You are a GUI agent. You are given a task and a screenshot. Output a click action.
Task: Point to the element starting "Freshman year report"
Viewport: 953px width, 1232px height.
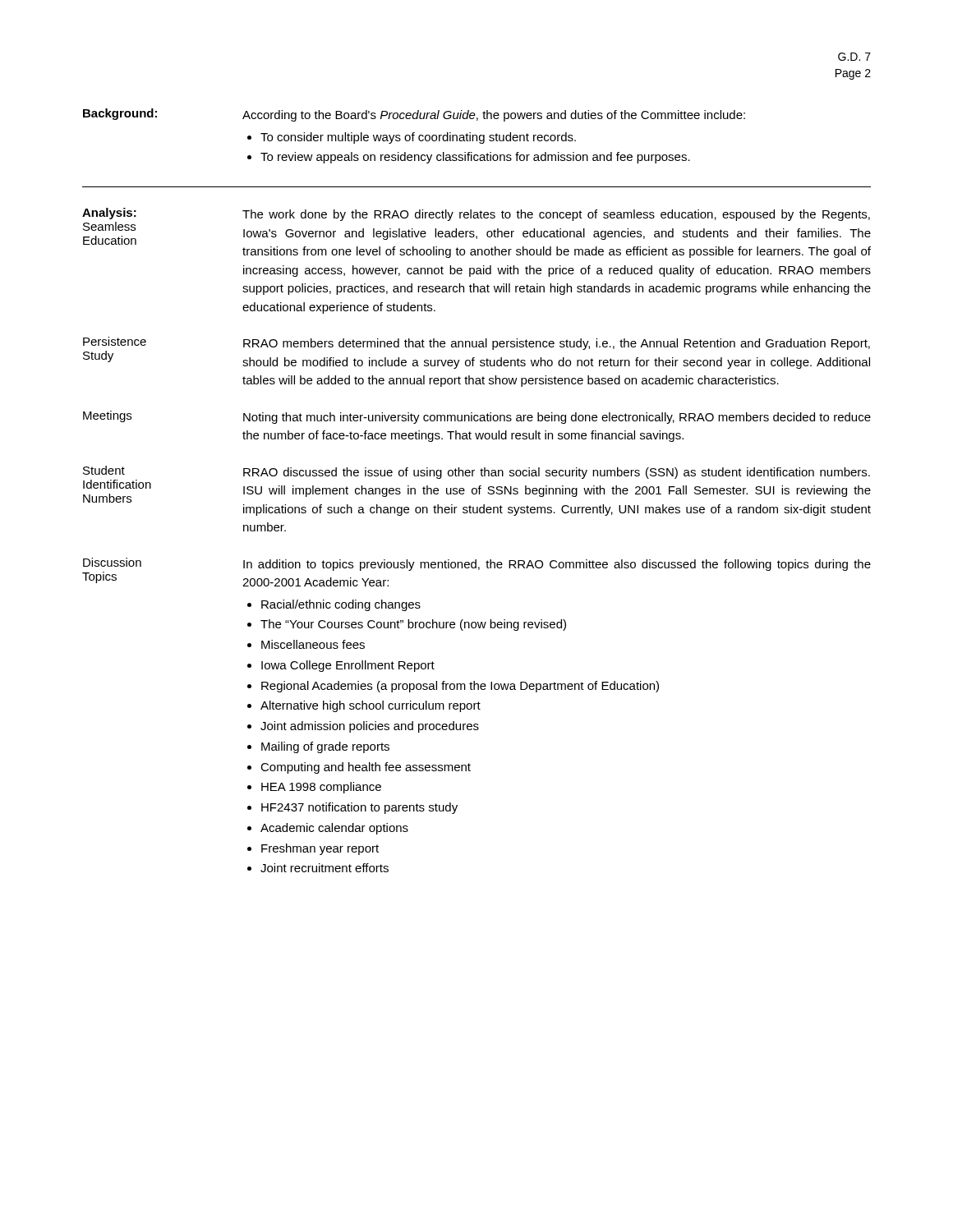320,849
